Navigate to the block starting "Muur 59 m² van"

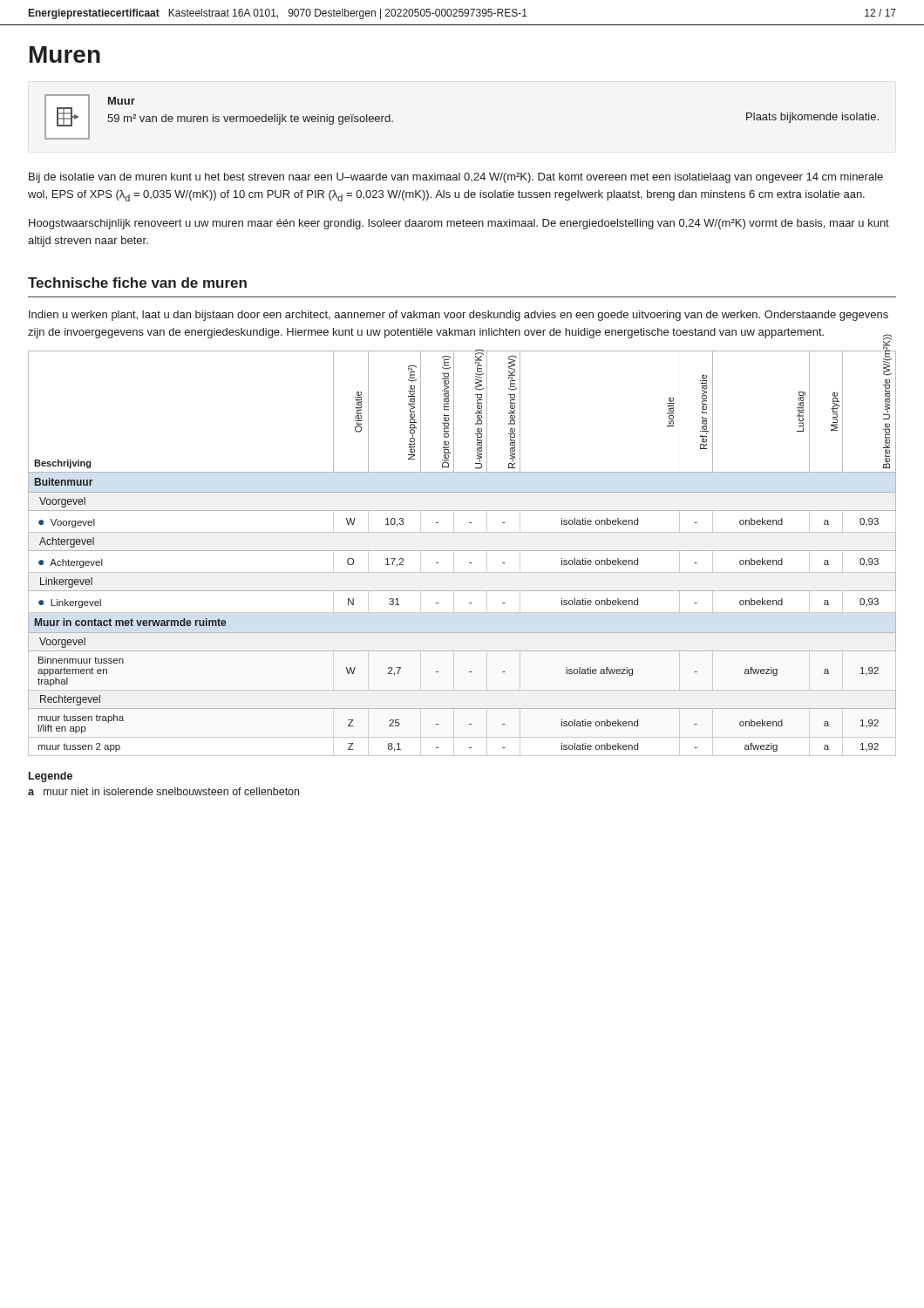129,116
